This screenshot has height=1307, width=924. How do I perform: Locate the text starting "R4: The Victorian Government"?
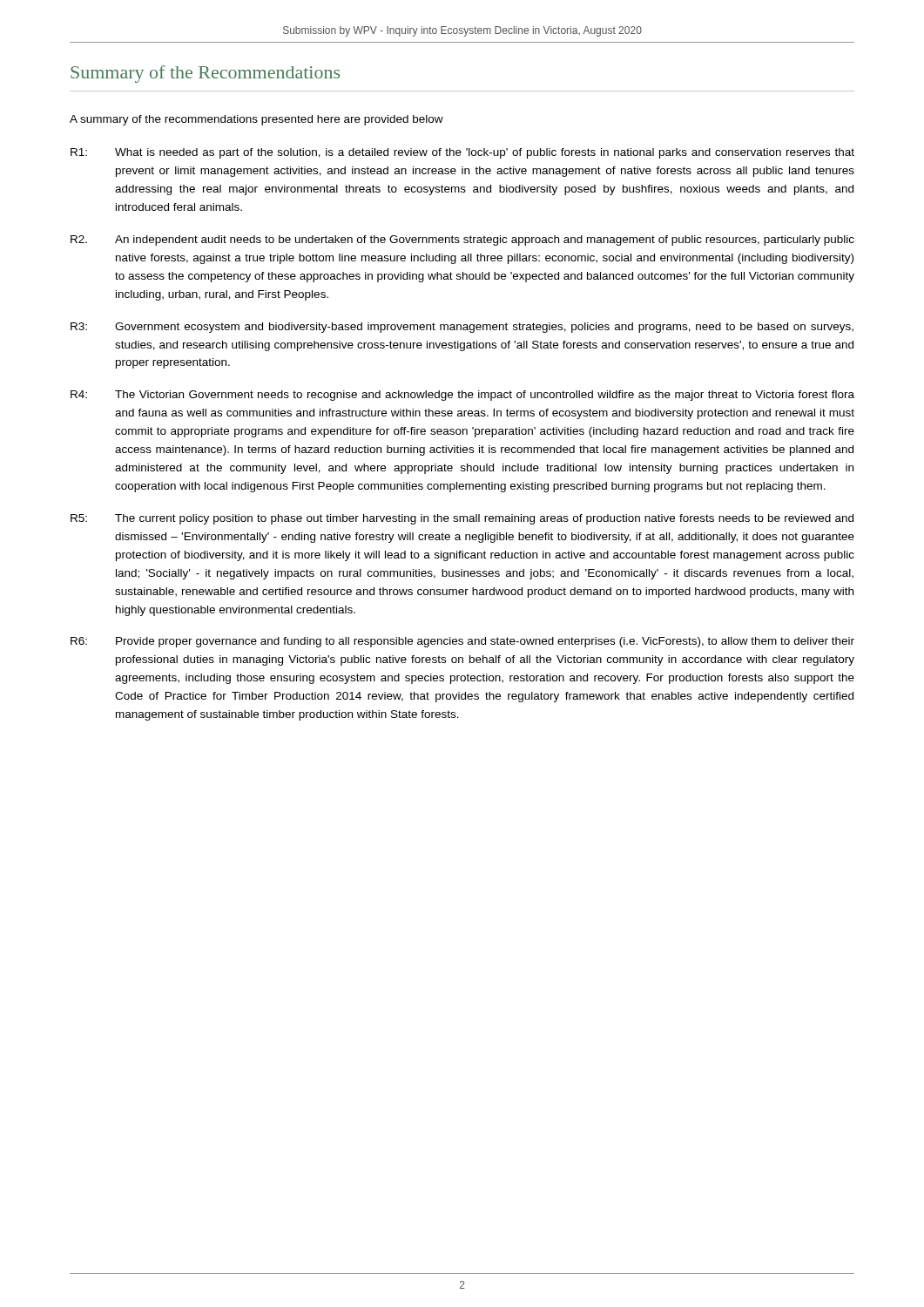click(x=462, y=441)
